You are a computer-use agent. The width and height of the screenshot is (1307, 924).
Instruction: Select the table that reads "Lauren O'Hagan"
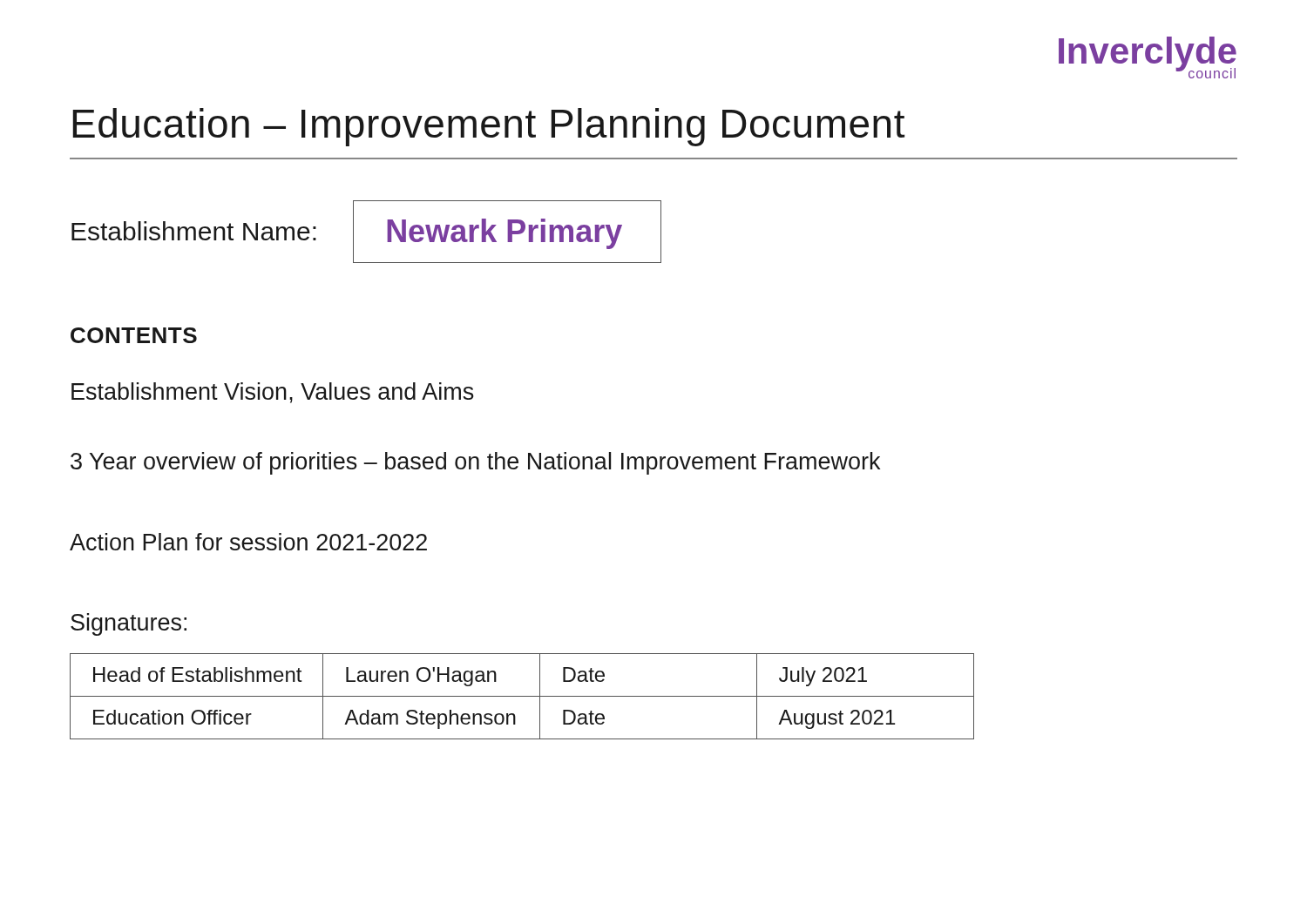(522, 696)
